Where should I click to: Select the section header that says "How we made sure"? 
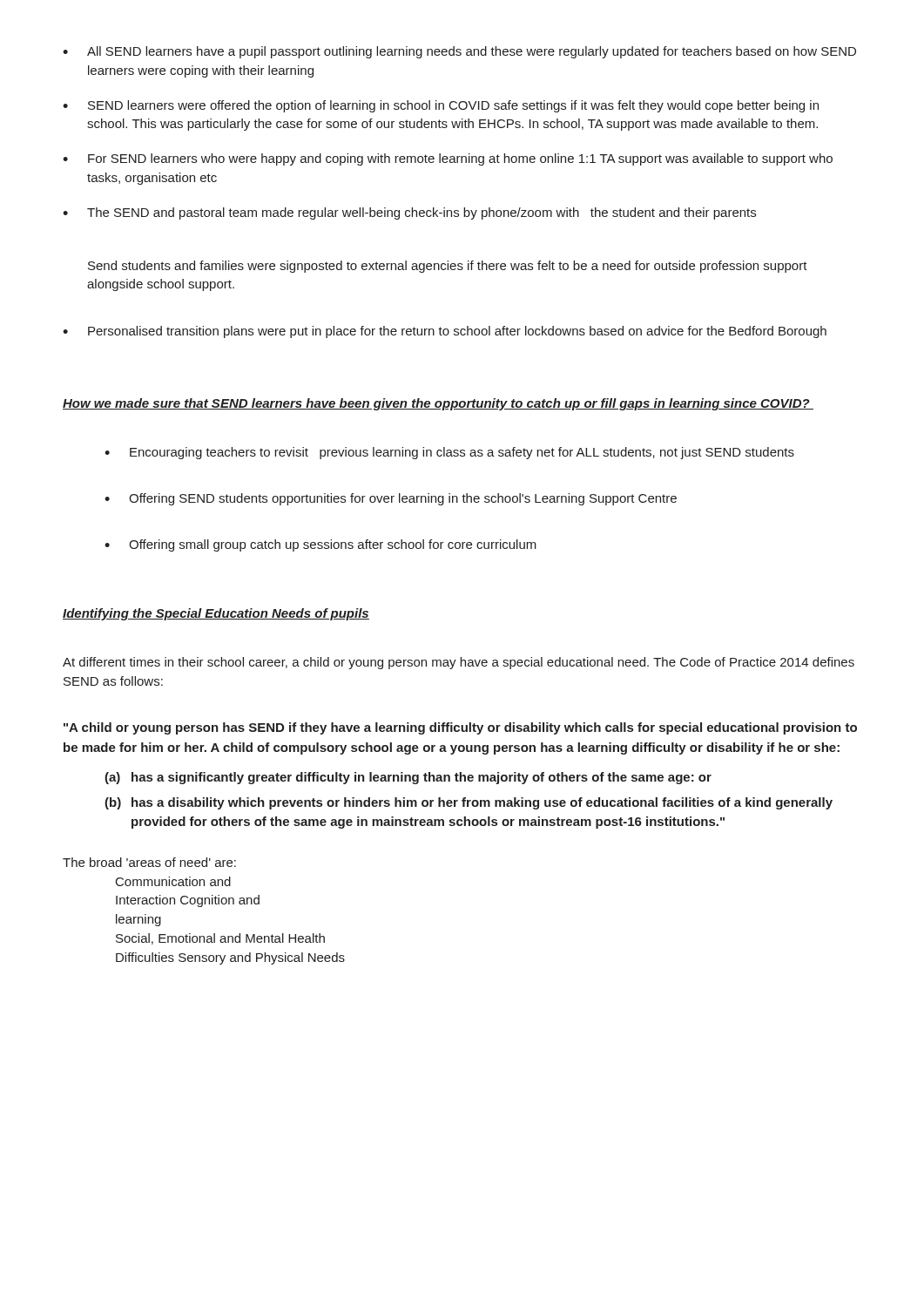click(x=438, y=403)
